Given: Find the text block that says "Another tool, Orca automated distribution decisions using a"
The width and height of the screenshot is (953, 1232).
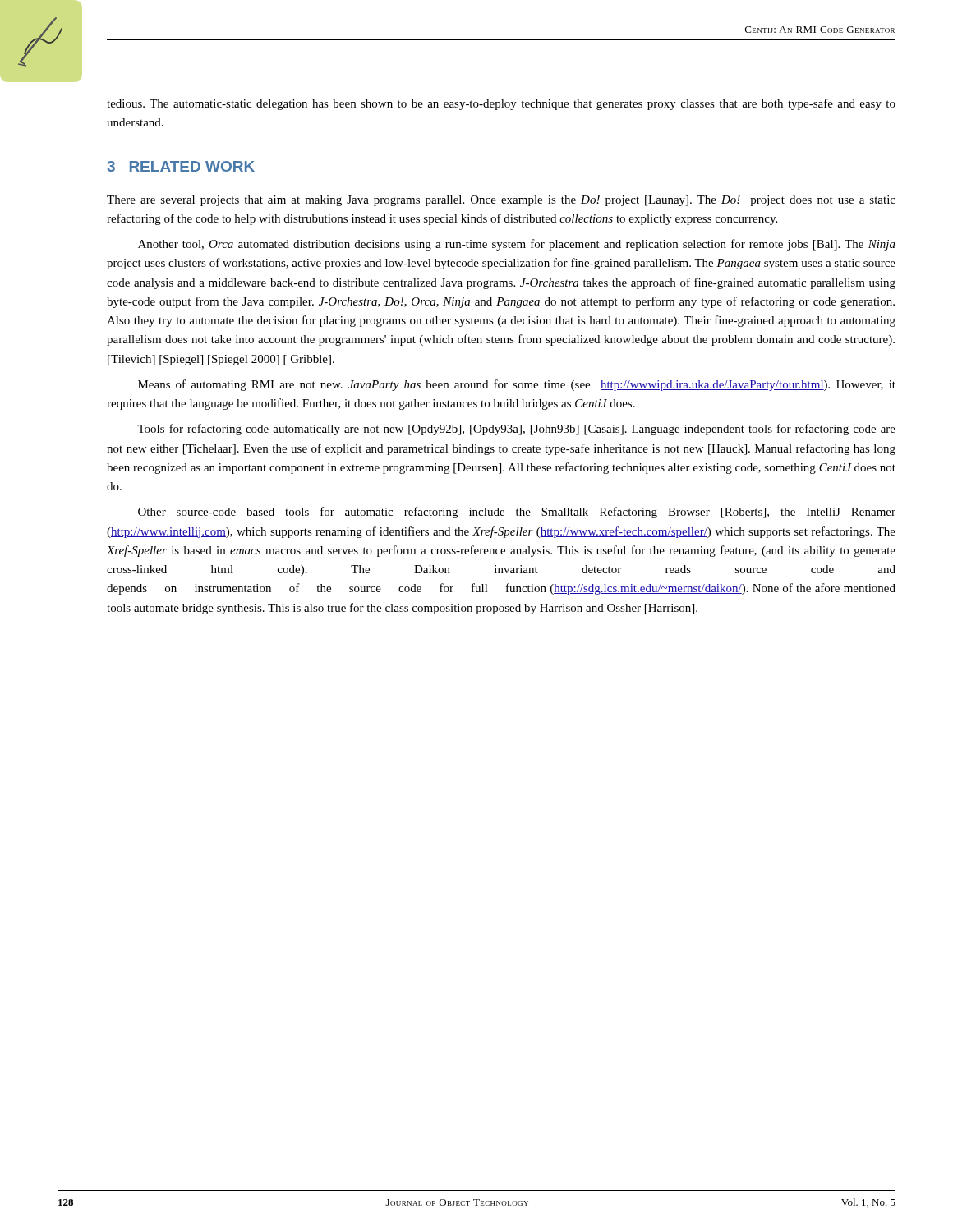Looking at the screenshot, I should point(501,302).
